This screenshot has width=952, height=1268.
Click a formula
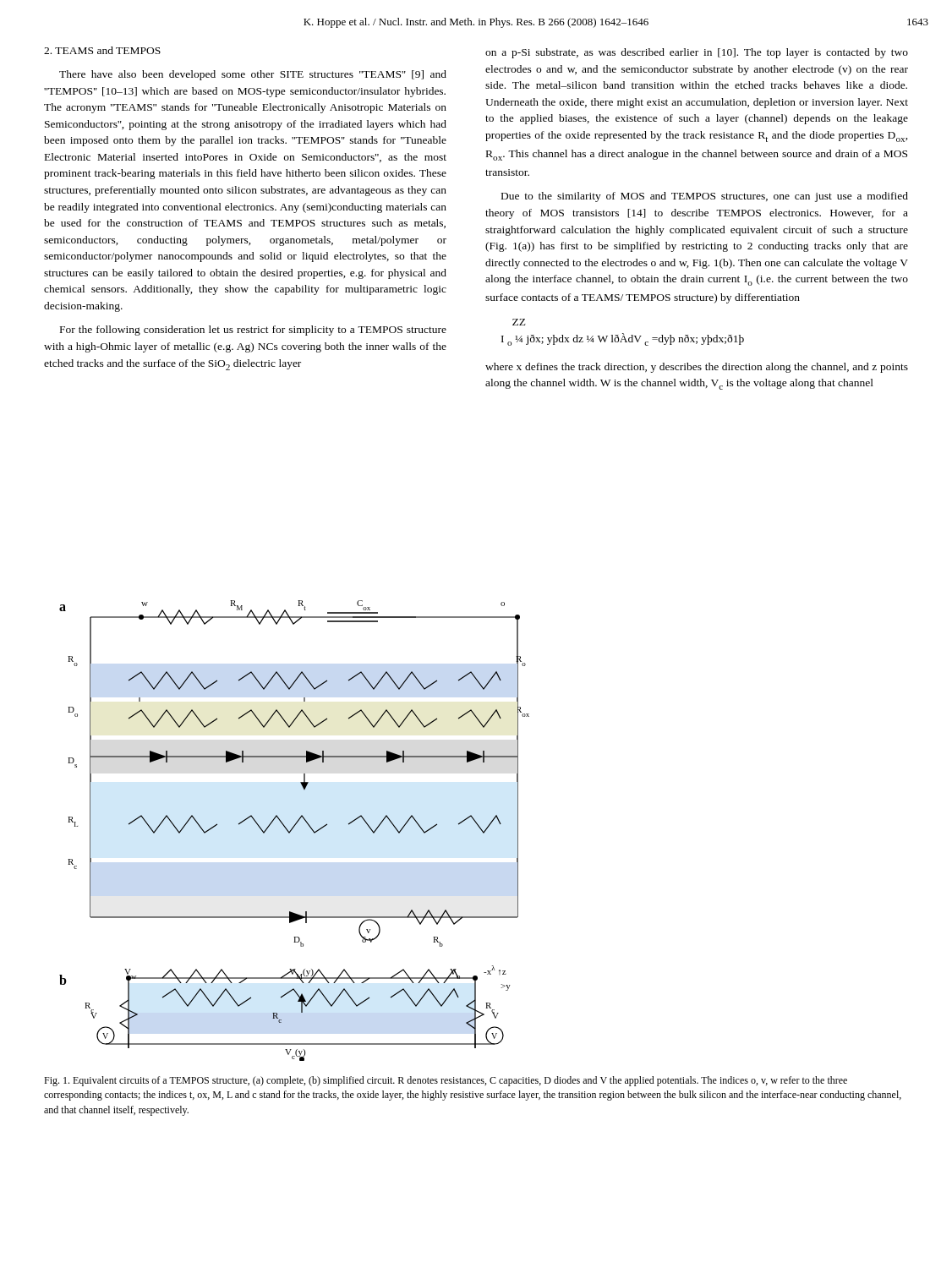pos(622,331)
